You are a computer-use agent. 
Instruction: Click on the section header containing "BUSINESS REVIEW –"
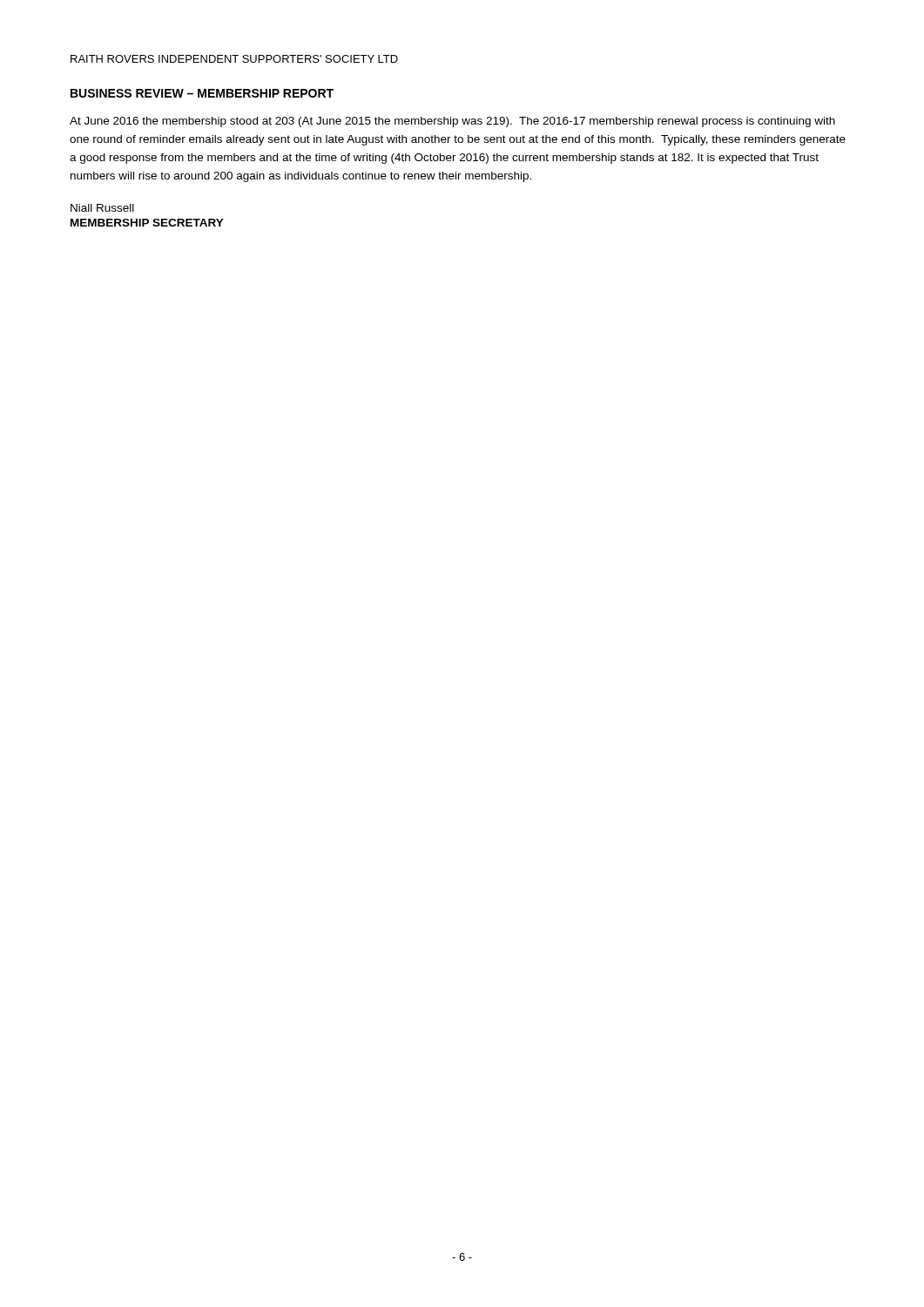coord(202,93)
